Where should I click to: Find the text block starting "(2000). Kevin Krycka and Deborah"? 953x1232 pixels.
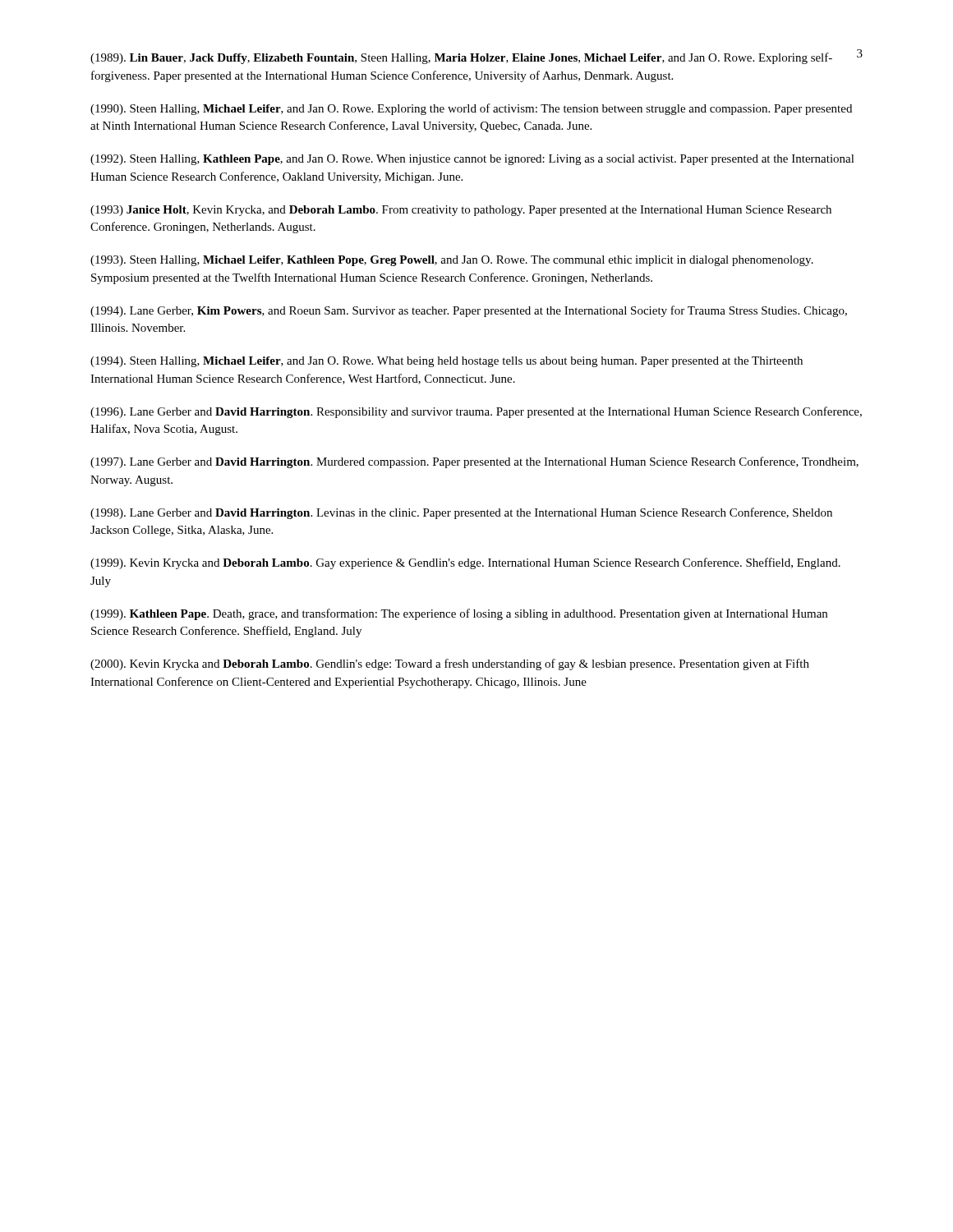[x=450, y=673]
